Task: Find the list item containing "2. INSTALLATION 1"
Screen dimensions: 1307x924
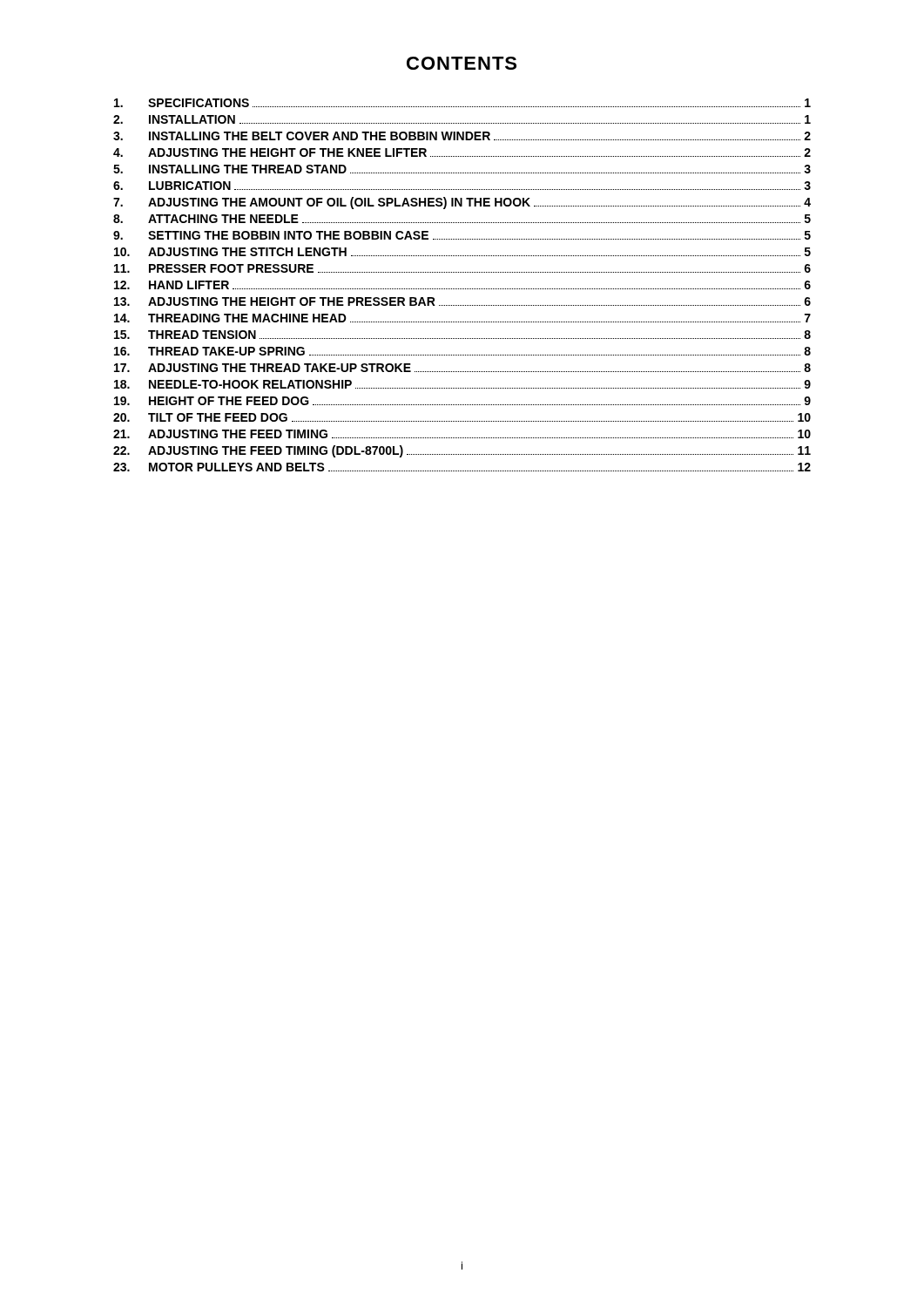Action: pyautogui.click(x=462, y=119)
